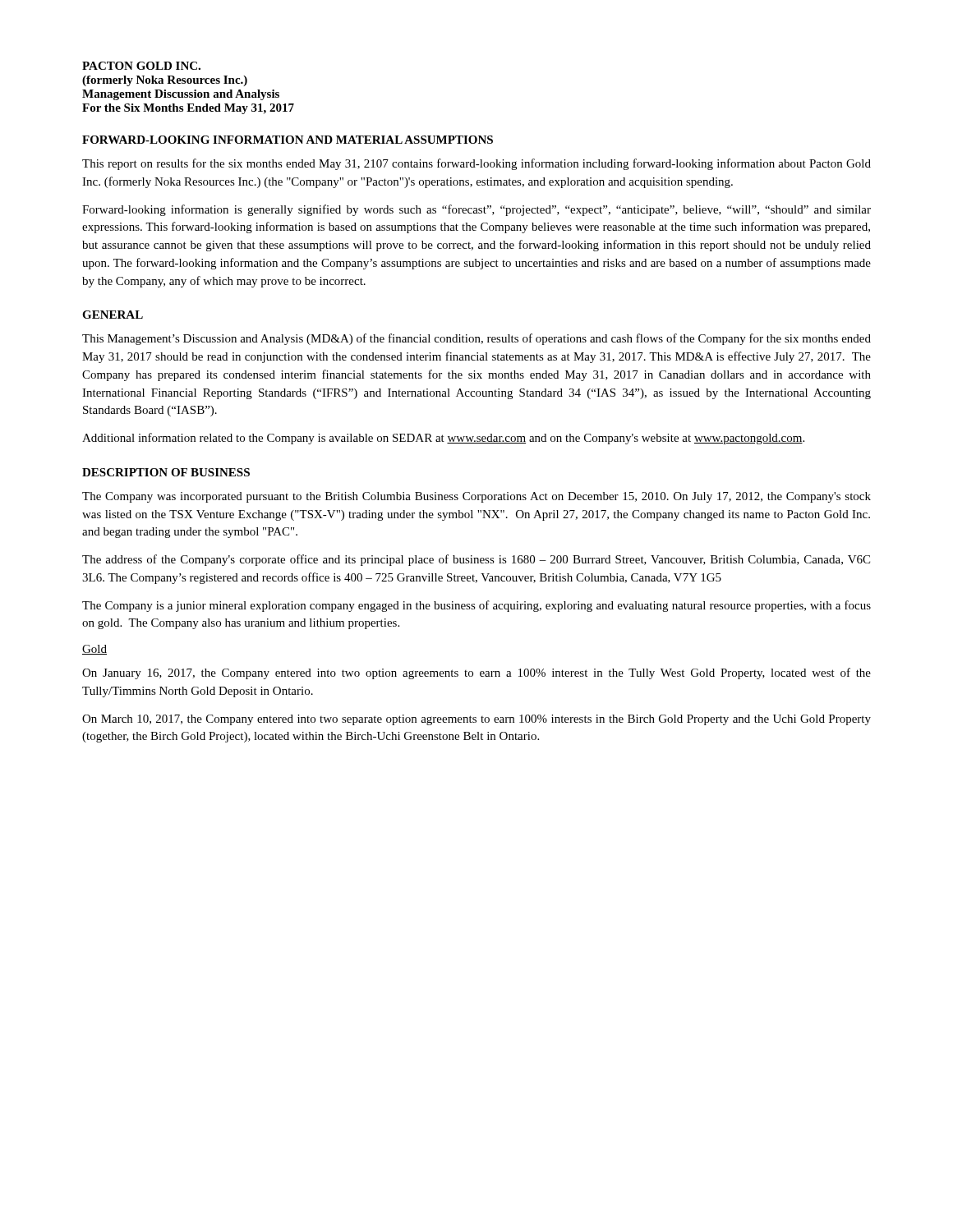The width and height of the screenshot is (953, 1232).
Task: Point to the block beginning "The address of the Company's corporate office"
Action: [476, 568]
